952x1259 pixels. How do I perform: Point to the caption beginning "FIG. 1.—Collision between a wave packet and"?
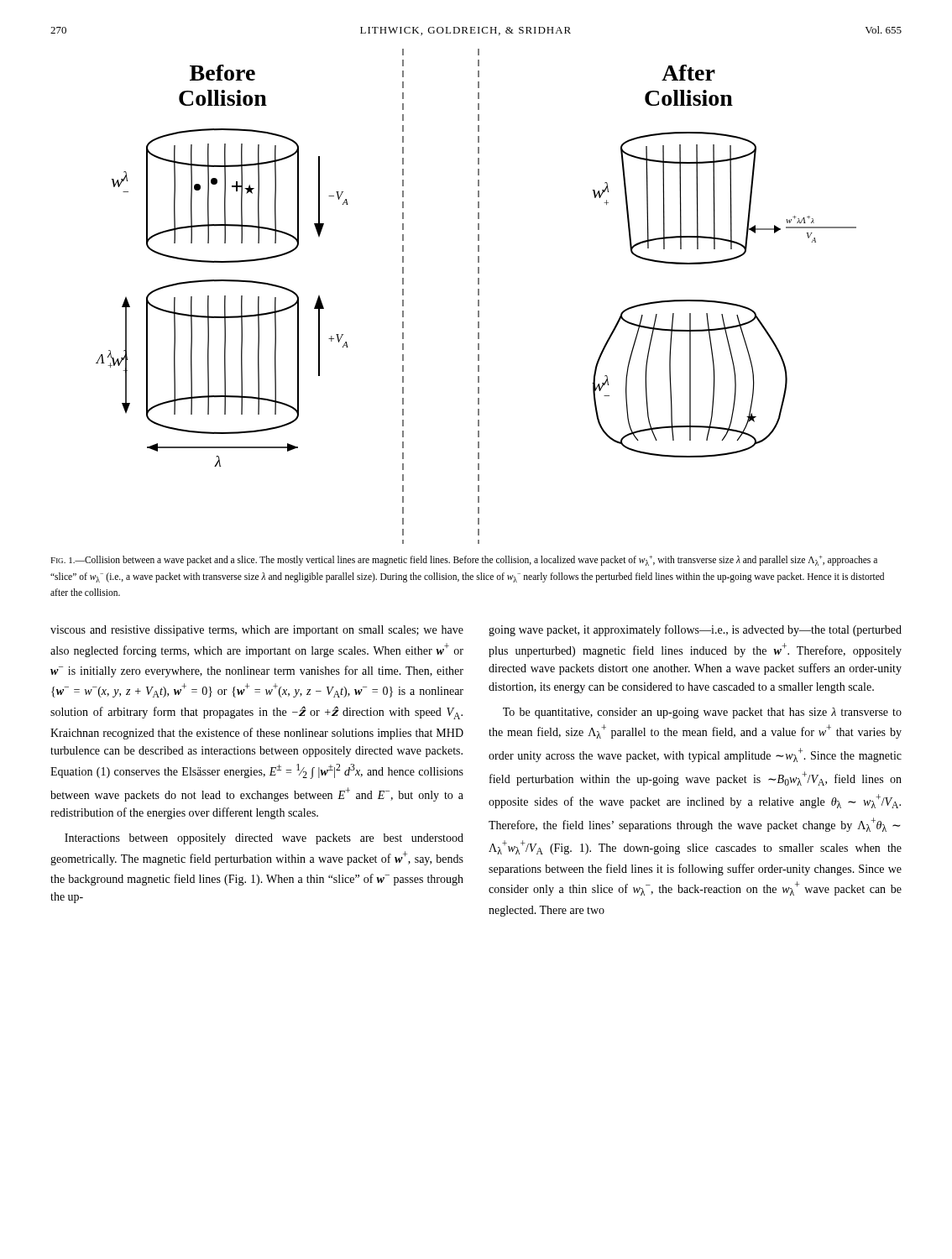[467, 575]
